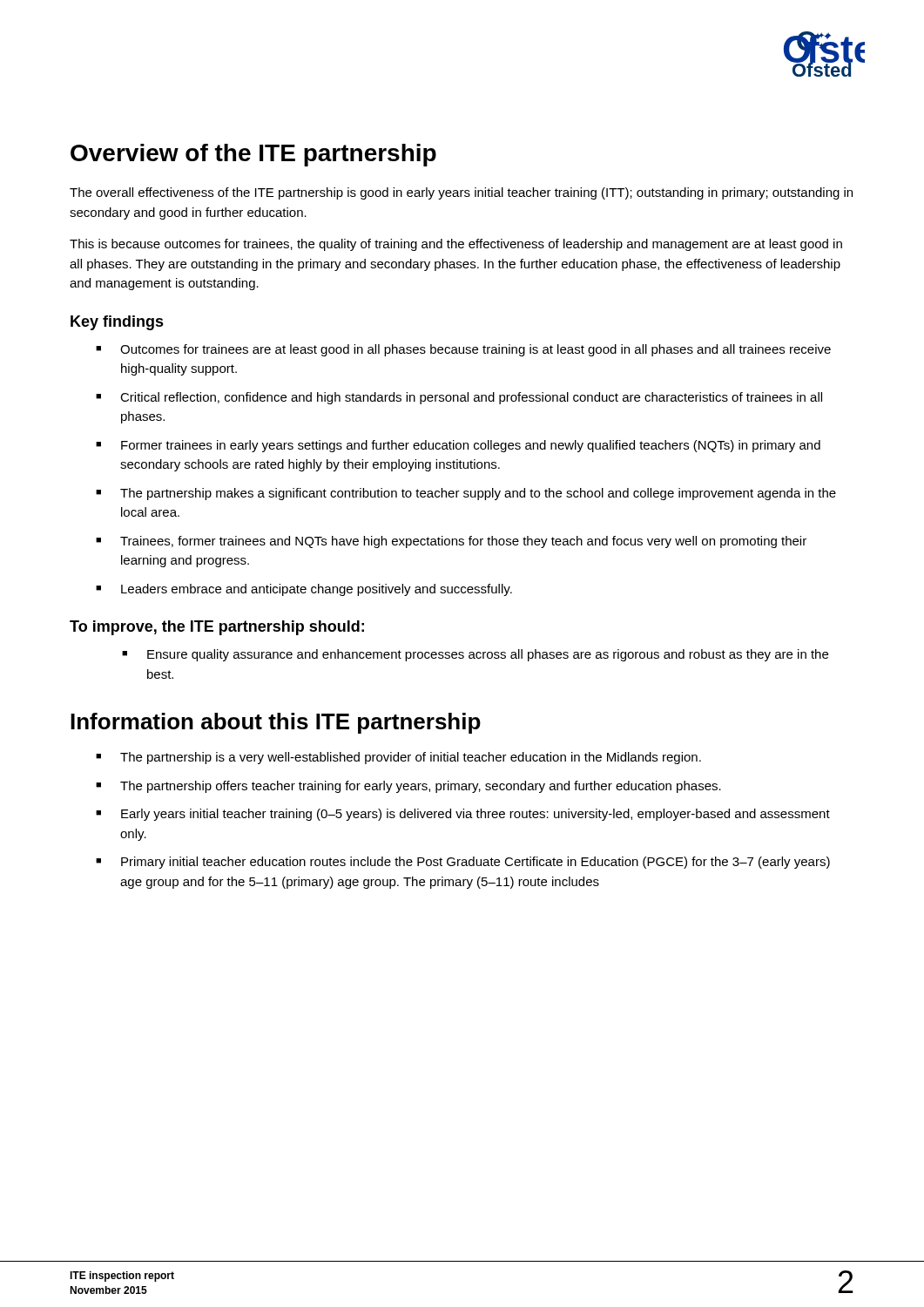Locate the logo

(823, 55)
